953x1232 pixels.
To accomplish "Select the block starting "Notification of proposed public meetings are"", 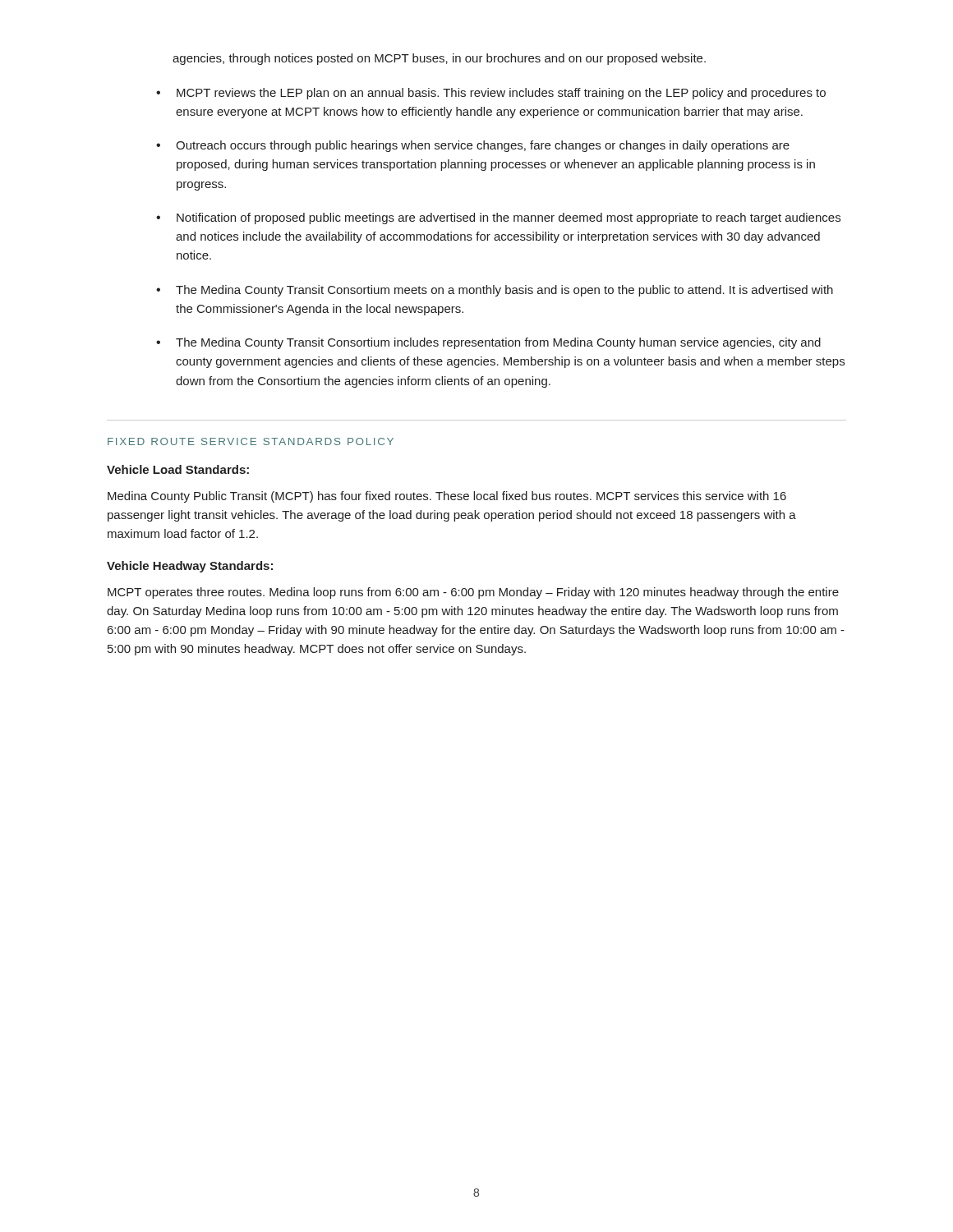I will point(508,236).
